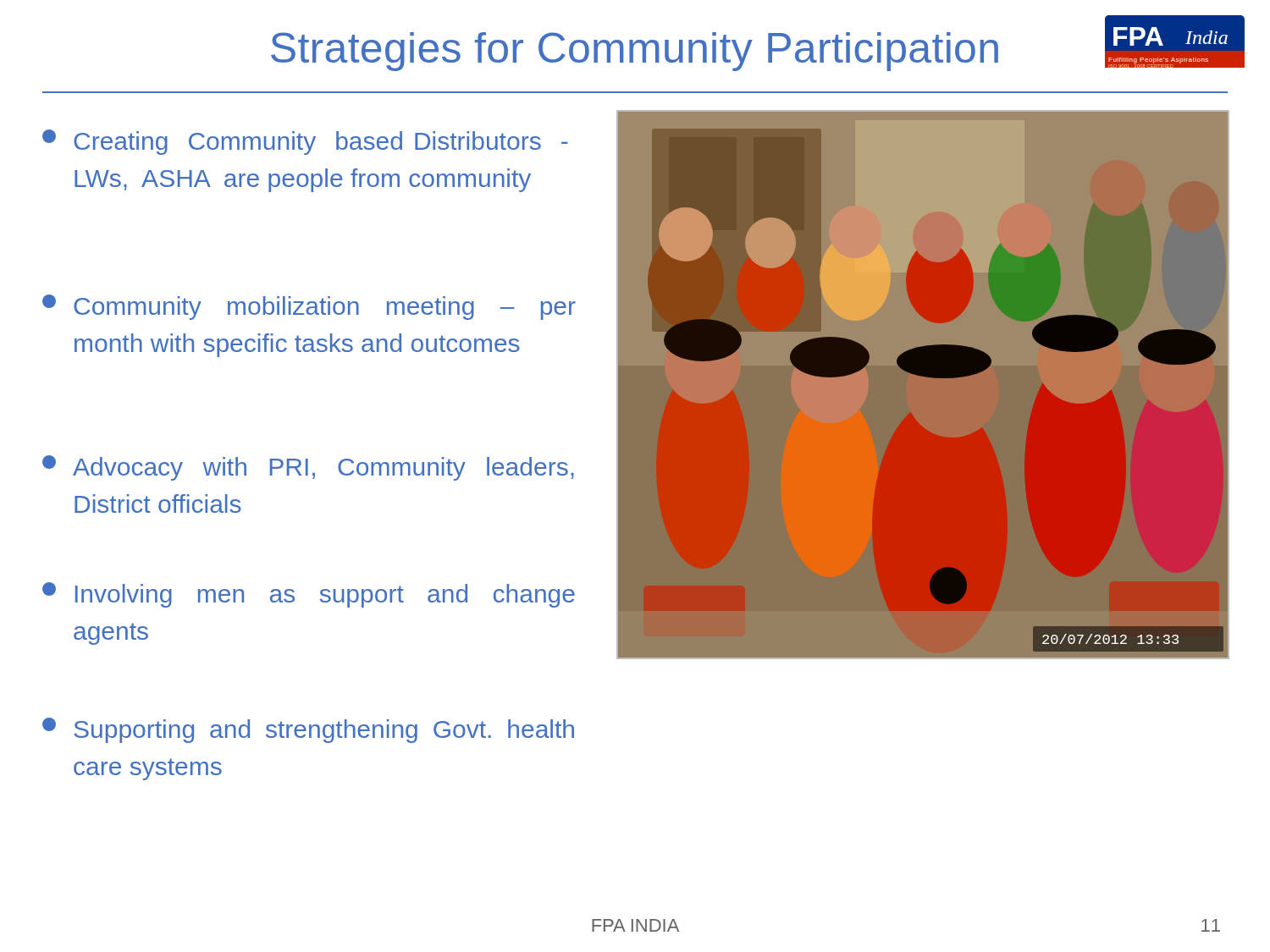Screen dimensions: 952x1270
Task: Click on the photo
Action: [923, 385]
